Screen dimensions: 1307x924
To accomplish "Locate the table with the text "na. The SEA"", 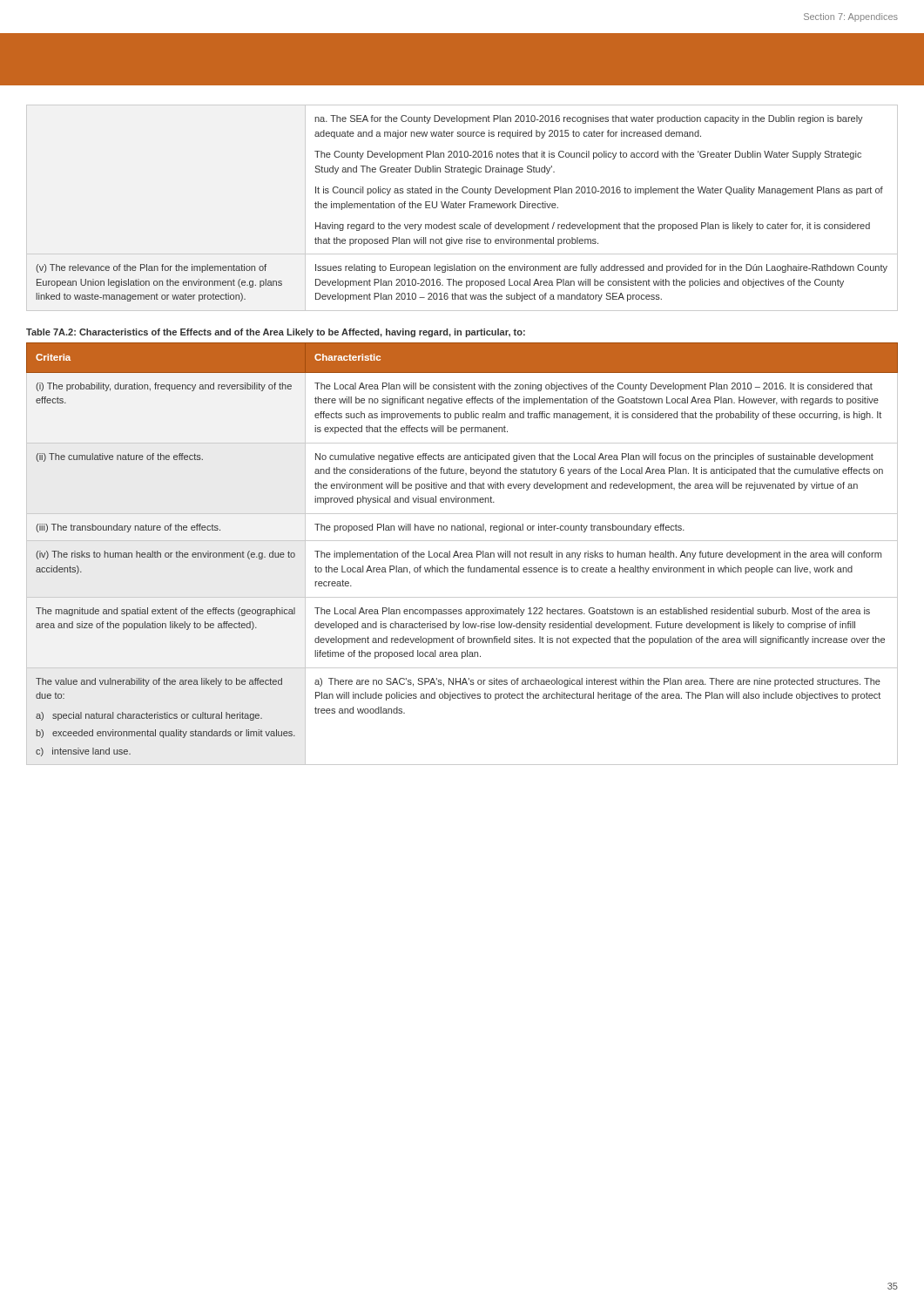I will pyautogui.click(x=462, y=208).
